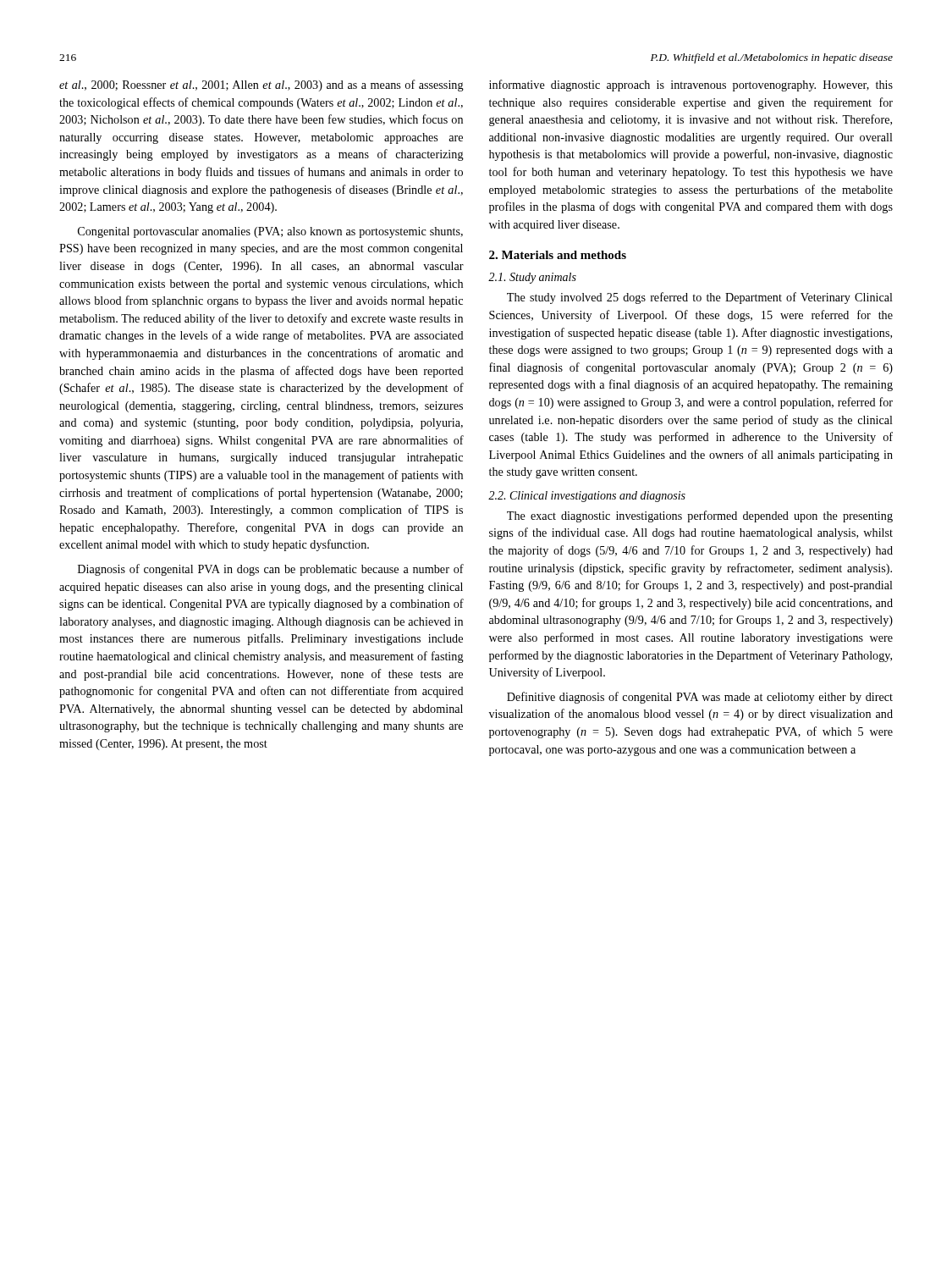Click on the text block with the text "Definitive diagnosis of congenital PVA was"

tap(691, 723)
